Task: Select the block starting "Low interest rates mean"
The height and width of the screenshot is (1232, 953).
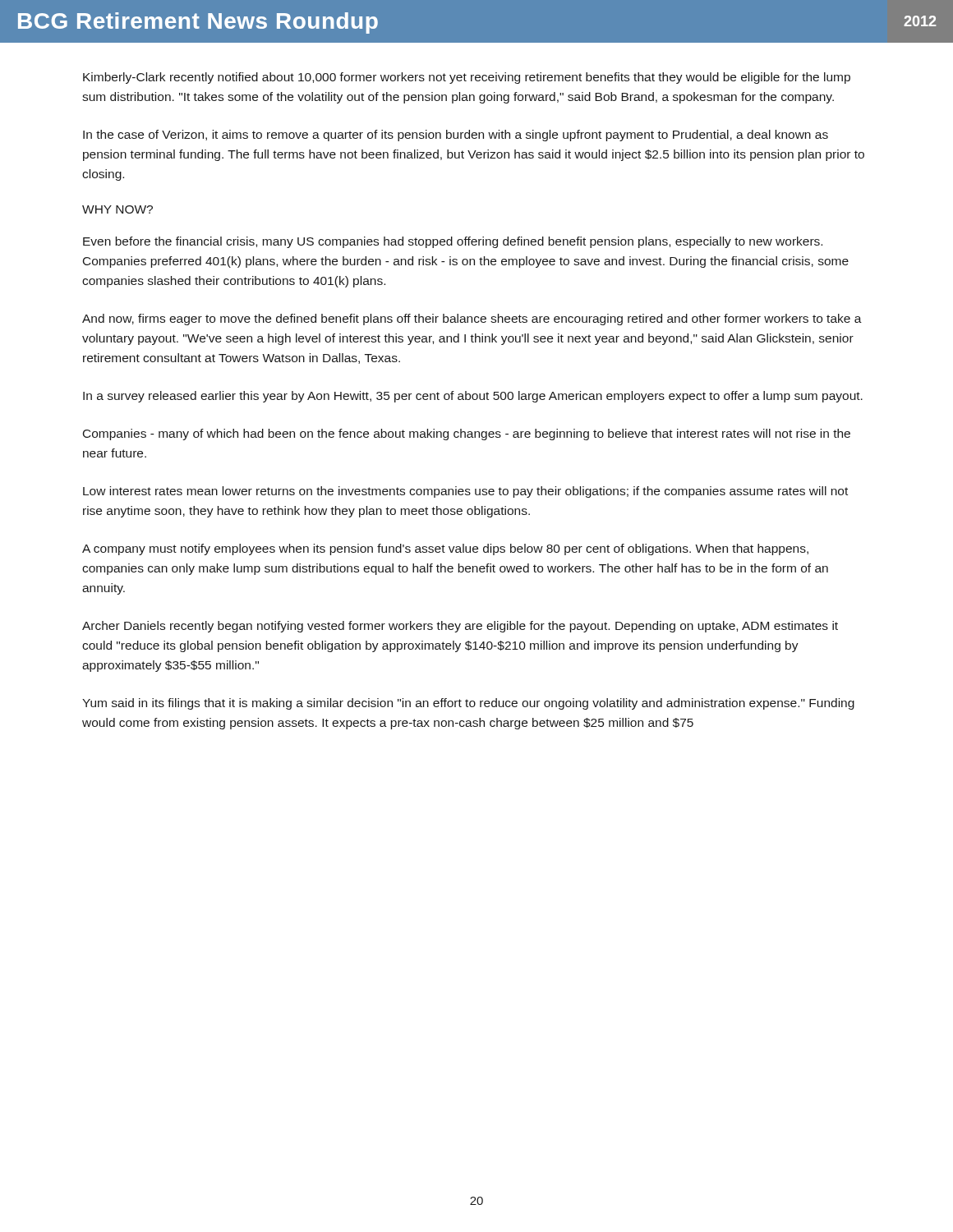Action: point(465,501)
